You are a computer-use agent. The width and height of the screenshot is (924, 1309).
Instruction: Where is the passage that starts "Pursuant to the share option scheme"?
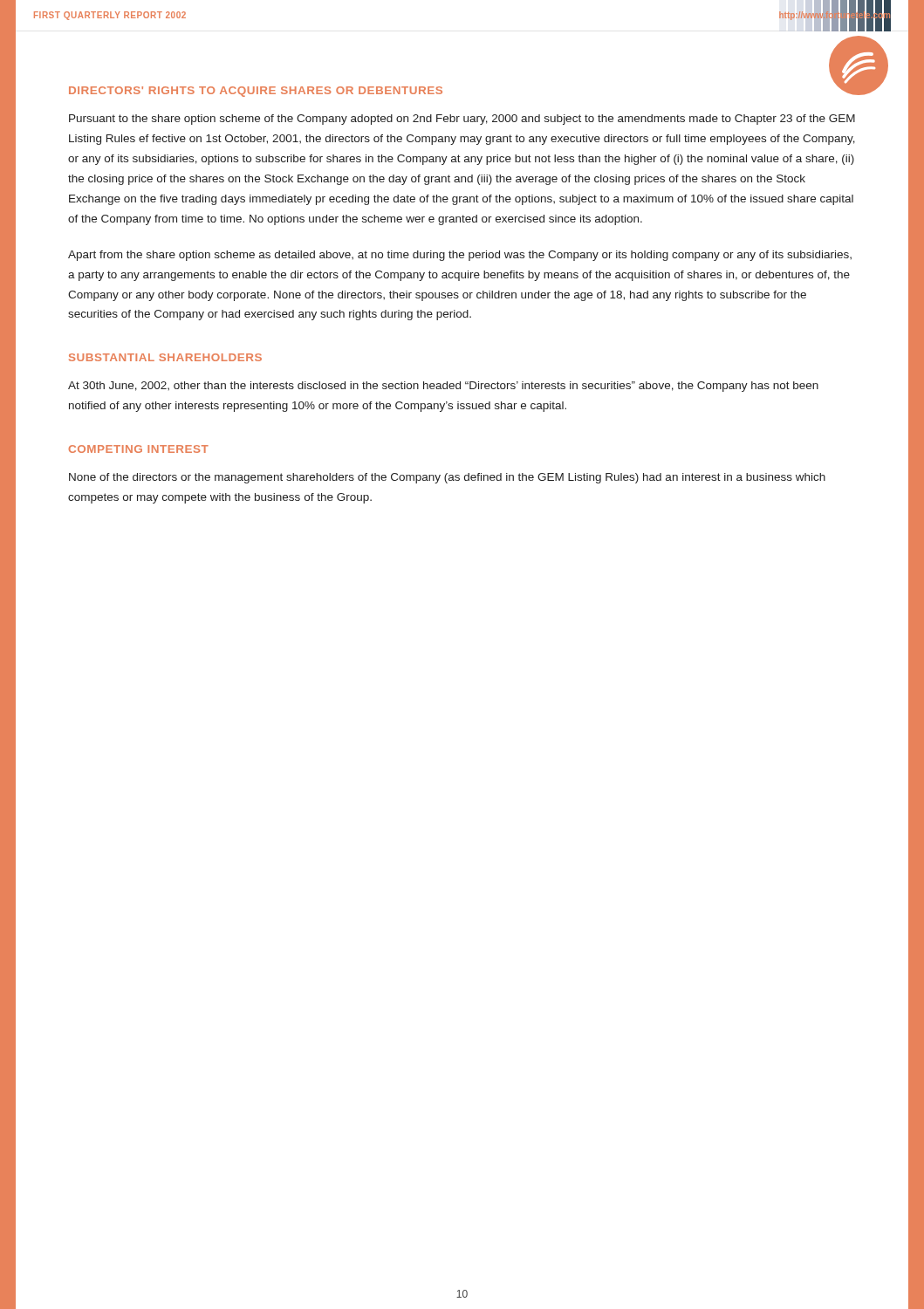pyautogui.click(x=462, y=168)
